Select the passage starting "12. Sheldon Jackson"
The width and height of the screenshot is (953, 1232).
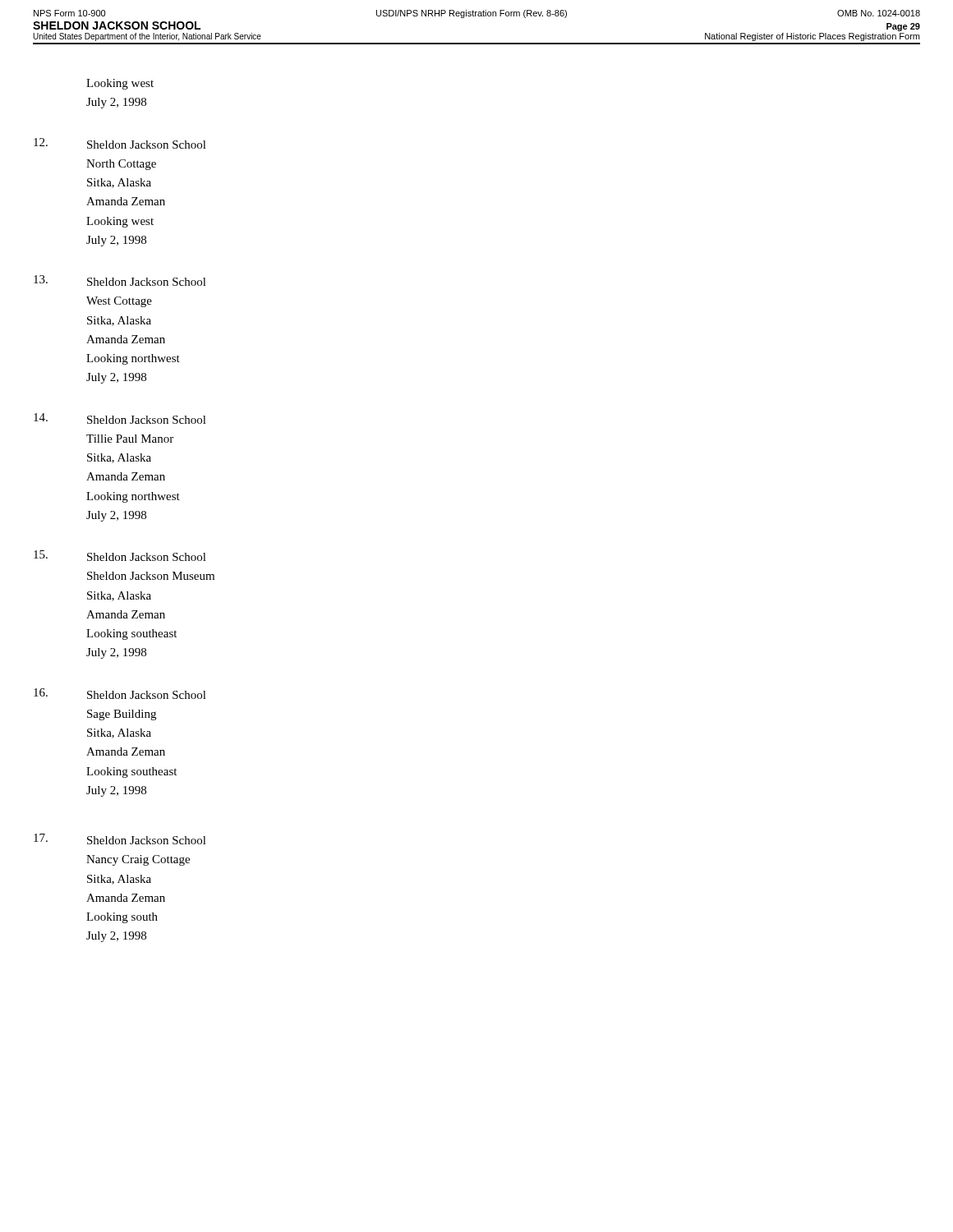coord(119,192)
